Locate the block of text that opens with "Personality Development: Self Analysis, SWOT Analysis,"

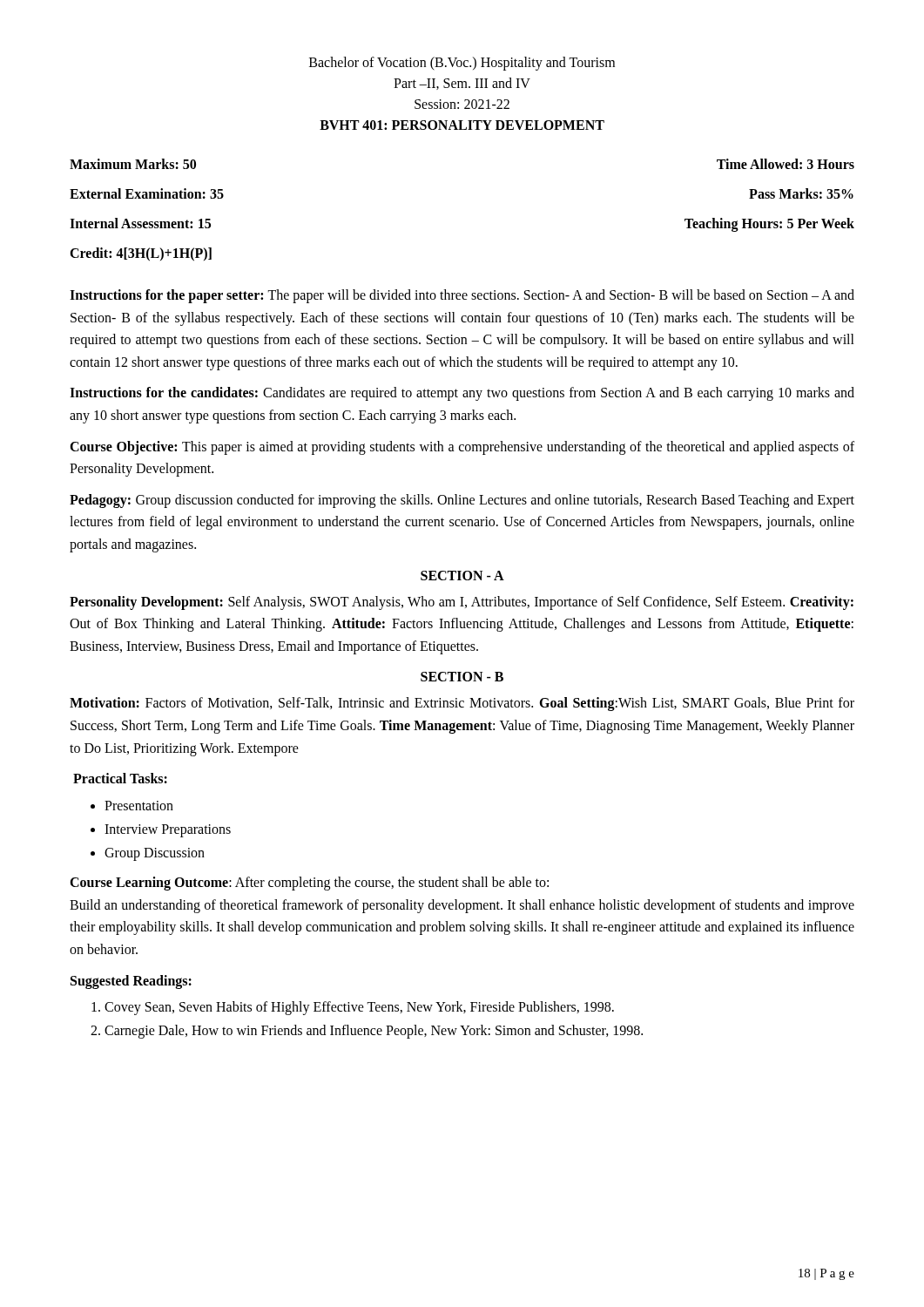462,624
